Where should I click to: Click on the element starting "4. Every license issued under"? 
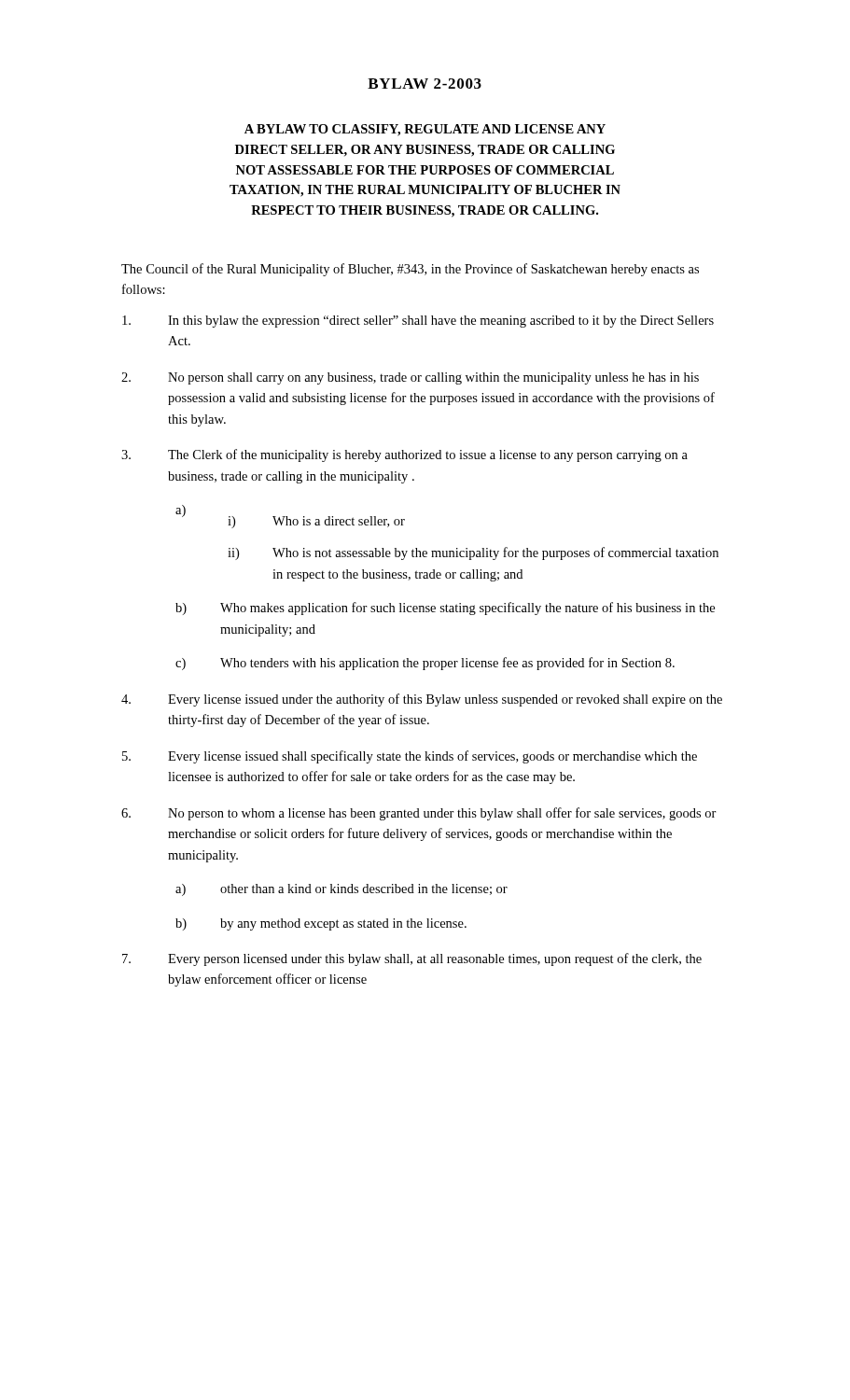coord(425,710)
